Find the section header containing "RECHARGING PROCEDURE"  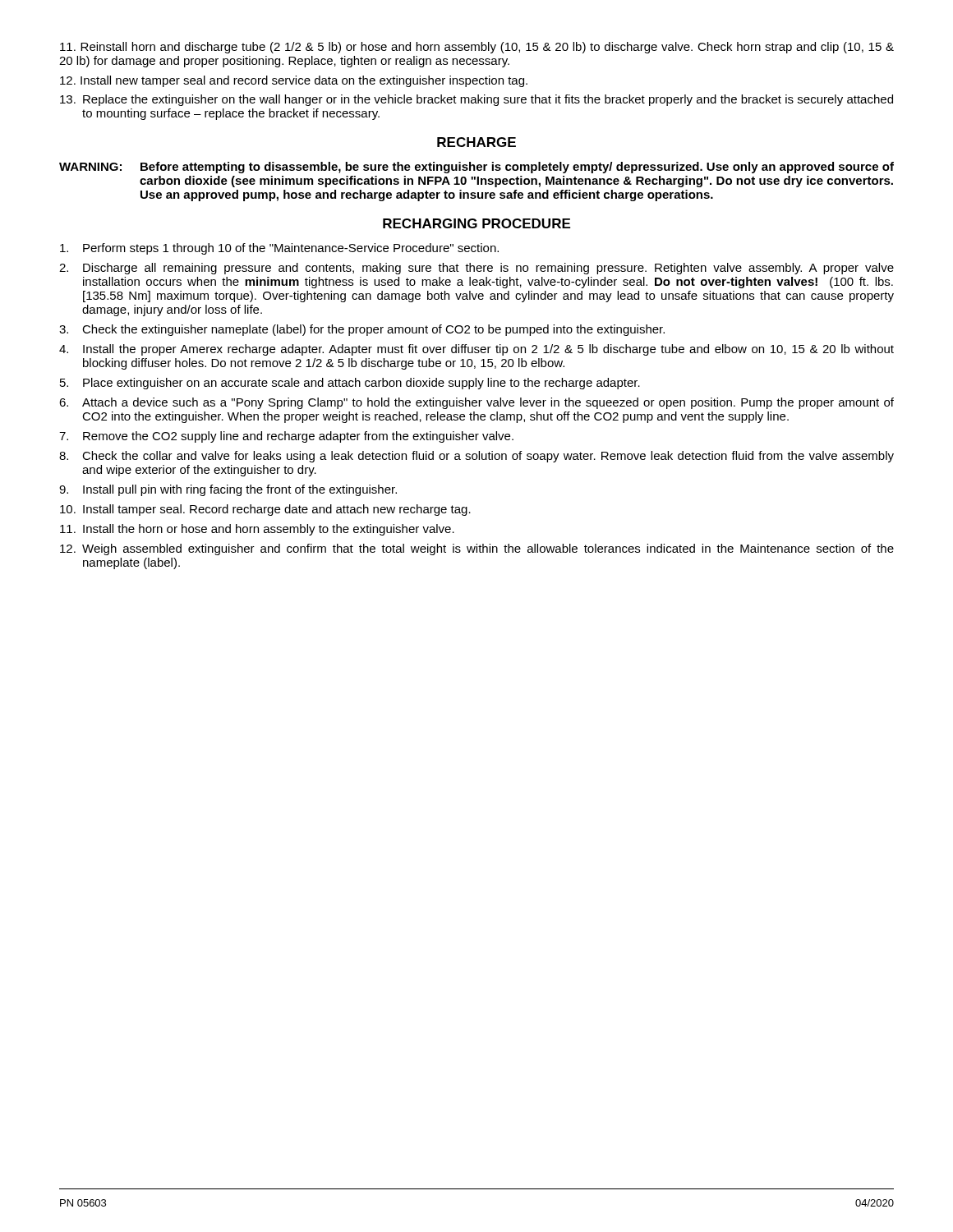pos(476,224)
